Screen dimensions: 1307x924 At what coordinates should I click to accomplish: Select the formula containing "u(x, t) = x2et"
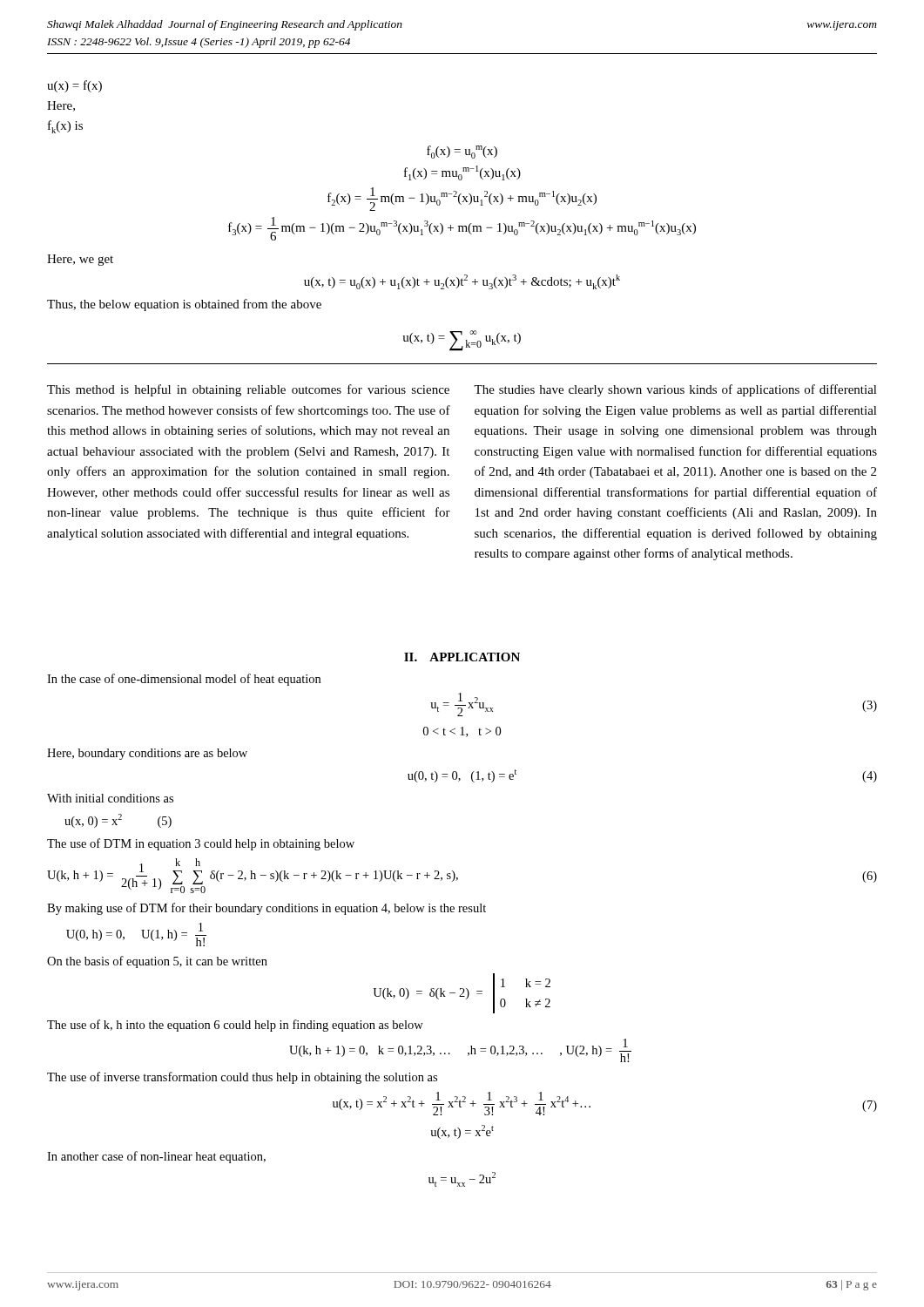(462, 1131)
